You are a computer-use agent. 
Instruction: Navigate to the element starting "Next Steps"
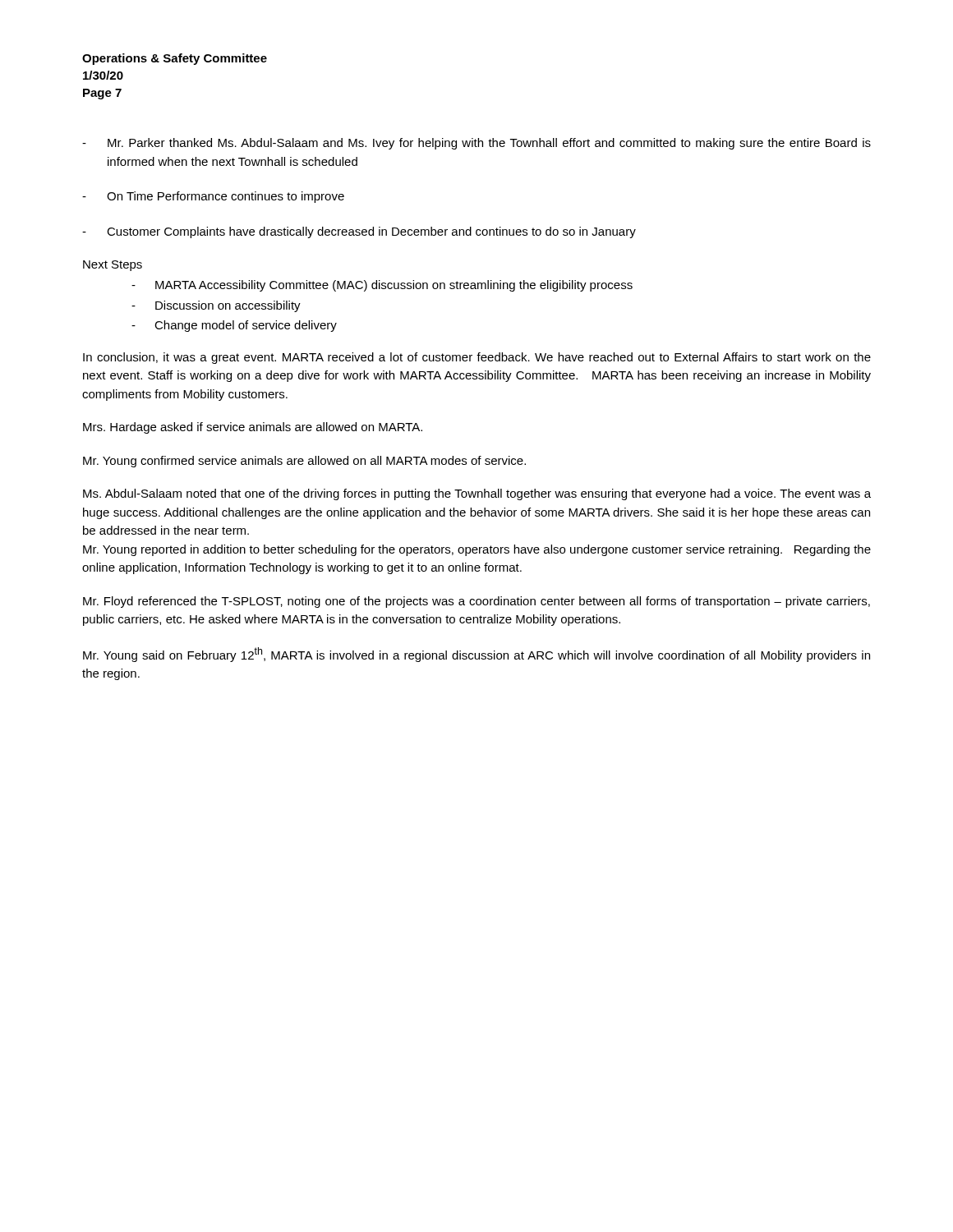[112, 264]
